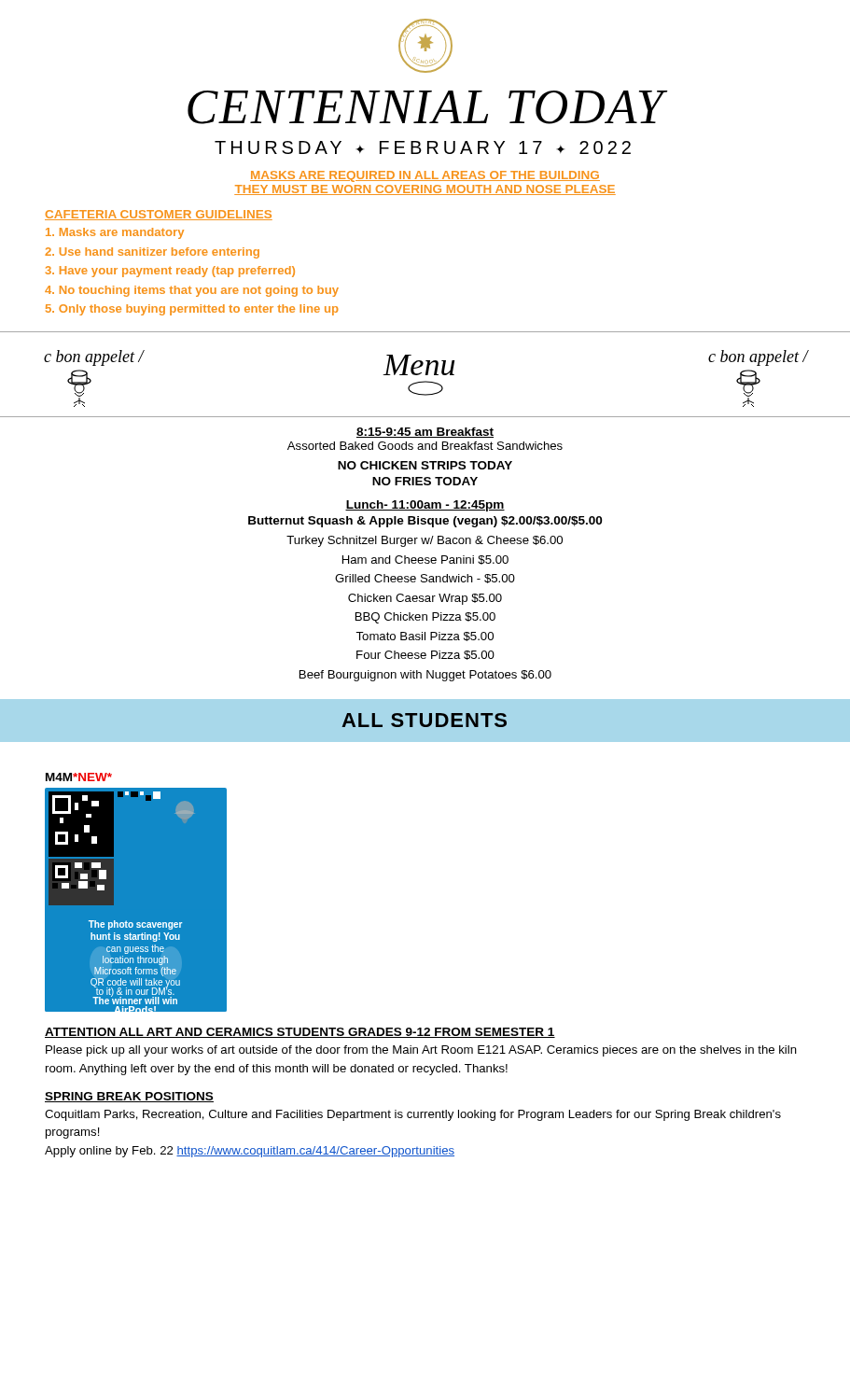Find the list item that reads "3. Have your payment"
The height and width of the screenshot is (1400, 850).
(x=170, y=270)
